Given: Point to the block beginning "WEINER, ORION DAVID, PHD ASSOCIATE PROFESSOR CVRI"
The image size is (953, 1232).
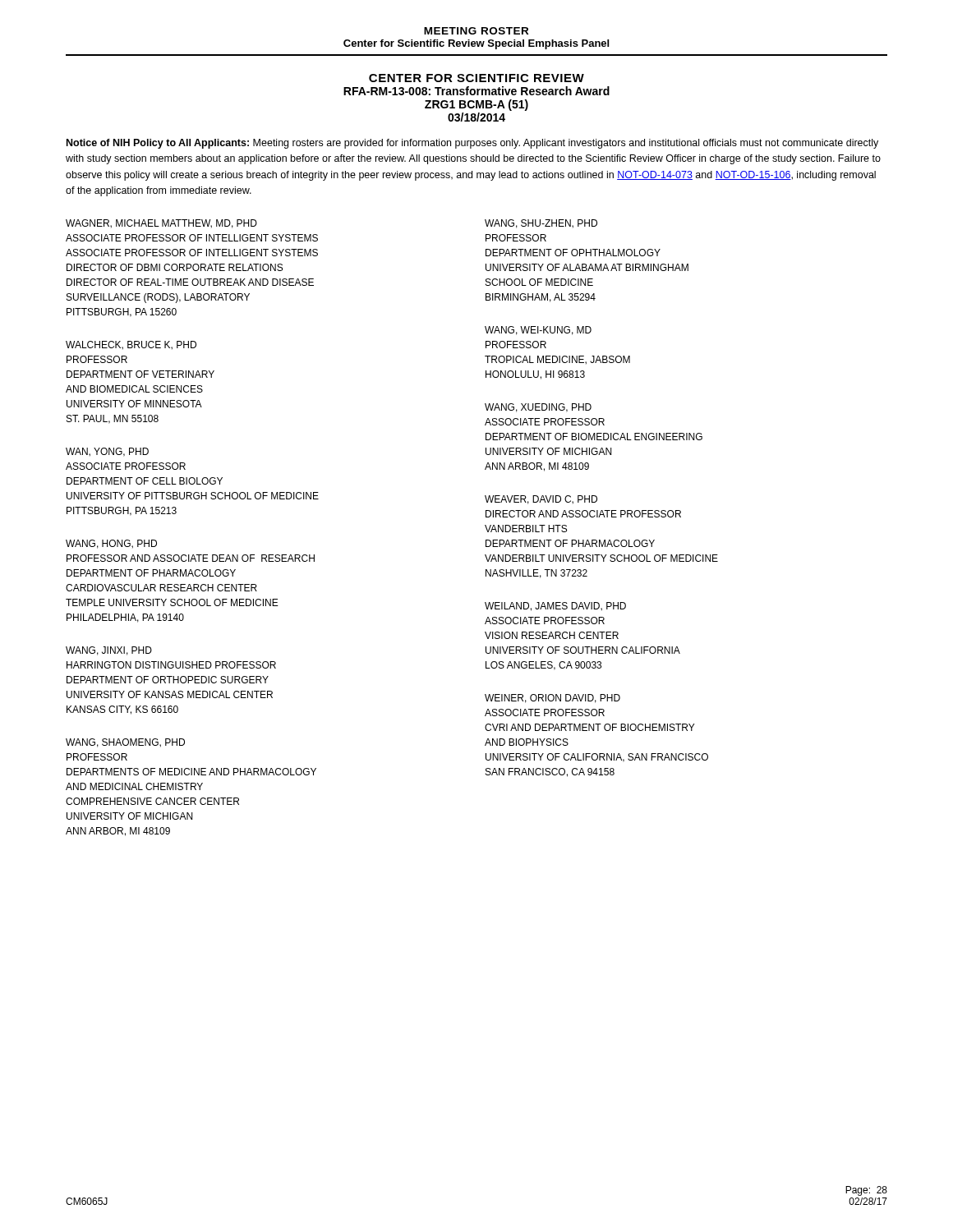Looking at the screenshot, I should click(x=686, y=735).
